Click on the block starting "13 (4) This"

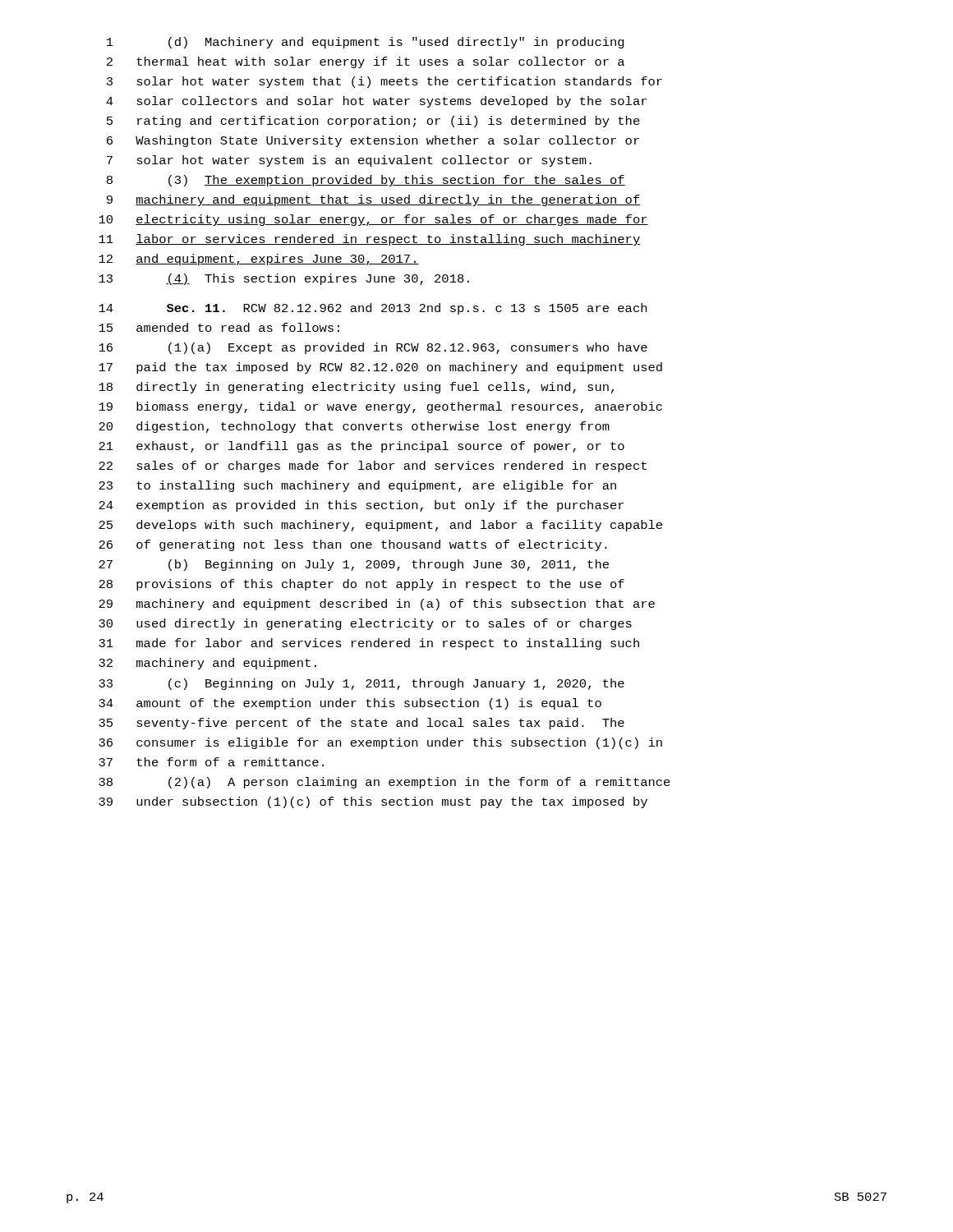284,279
